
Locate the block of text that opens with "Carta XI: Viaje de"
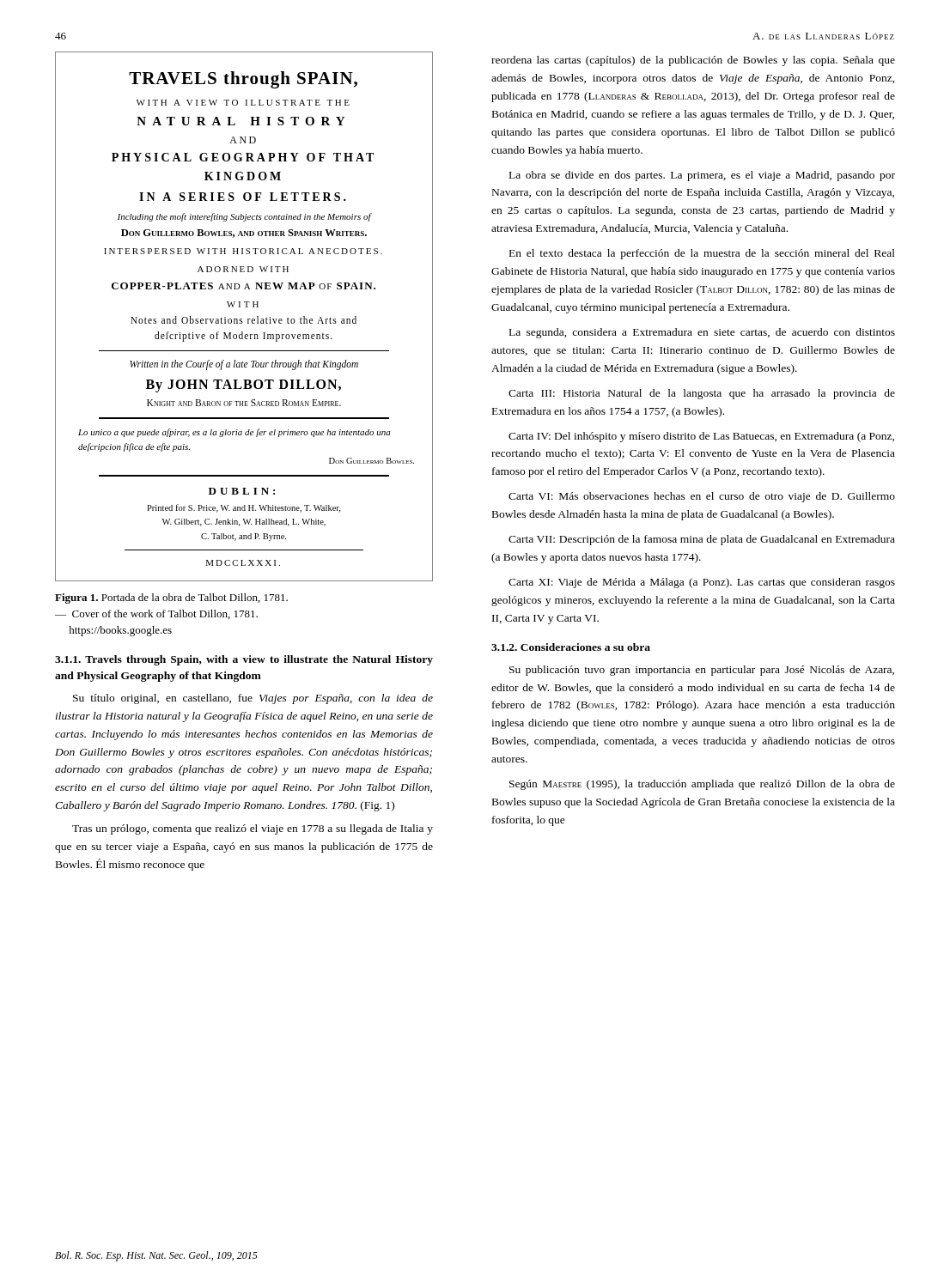(693, 600)
